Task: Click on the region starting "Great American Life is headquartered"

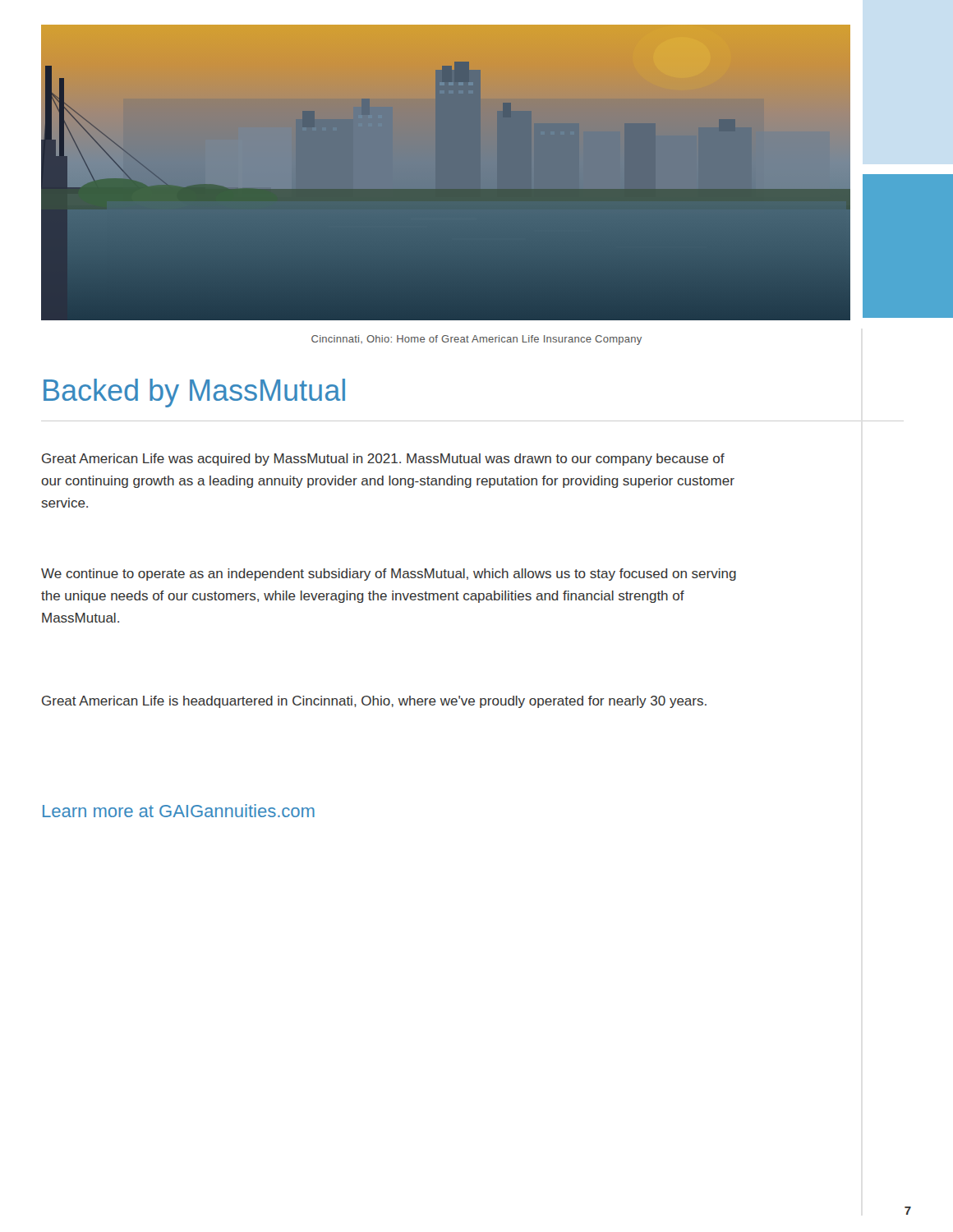Action: click(374, 701)
